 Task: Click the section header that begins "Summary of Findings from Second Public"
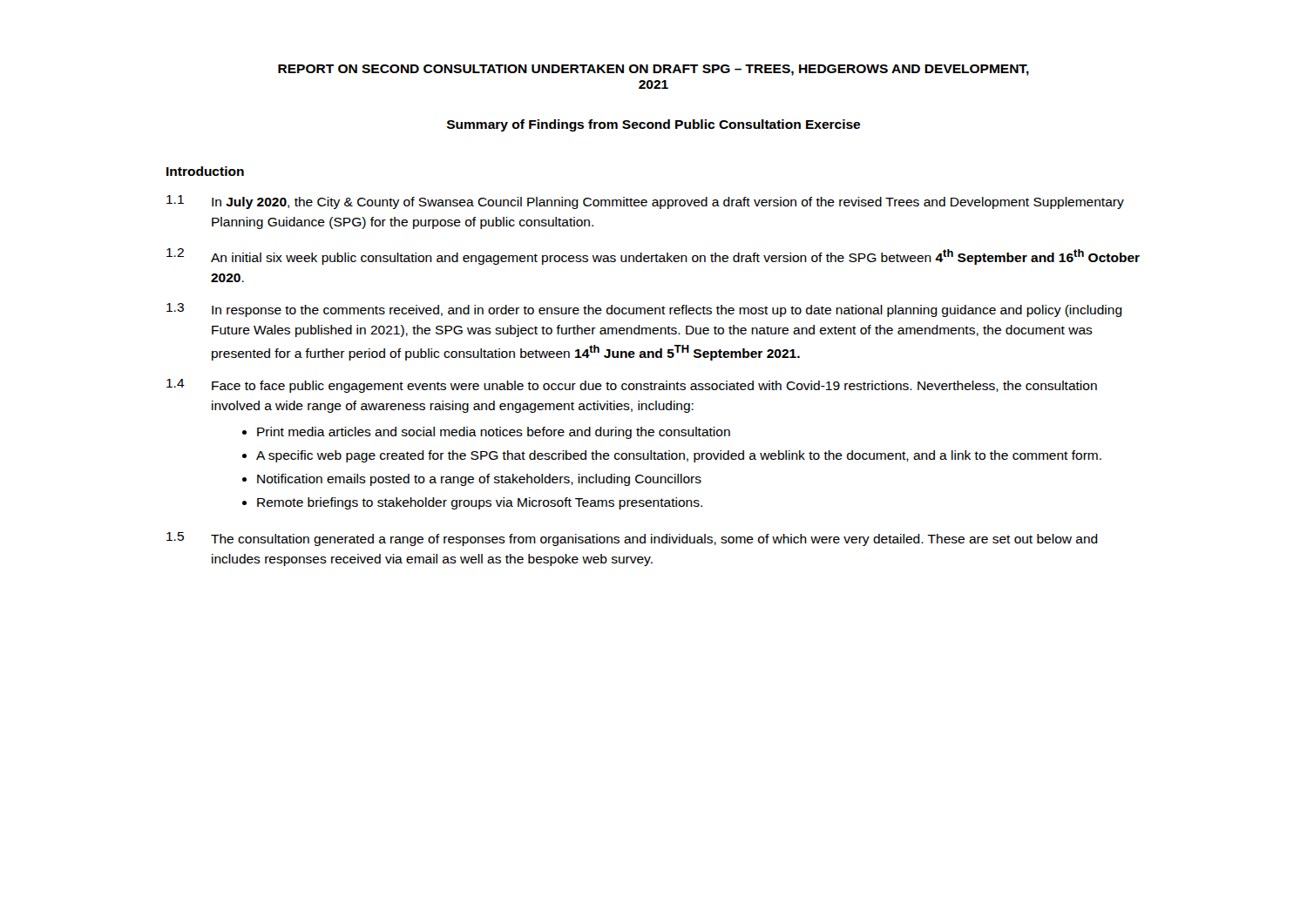click(x=654, y=124)
